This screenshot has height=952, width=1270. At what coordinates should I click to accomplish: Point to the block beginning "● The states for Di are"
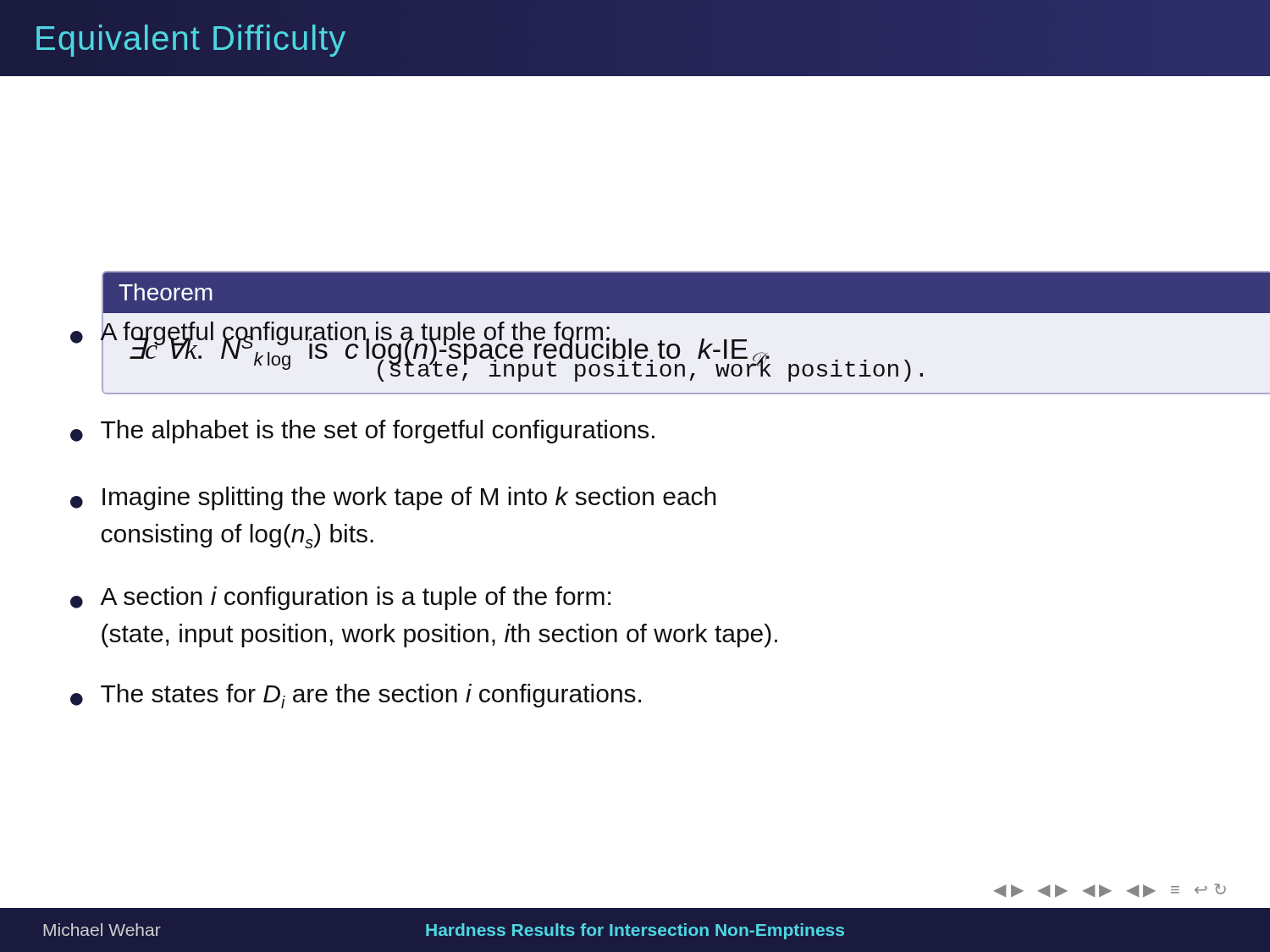pos(635,697)
